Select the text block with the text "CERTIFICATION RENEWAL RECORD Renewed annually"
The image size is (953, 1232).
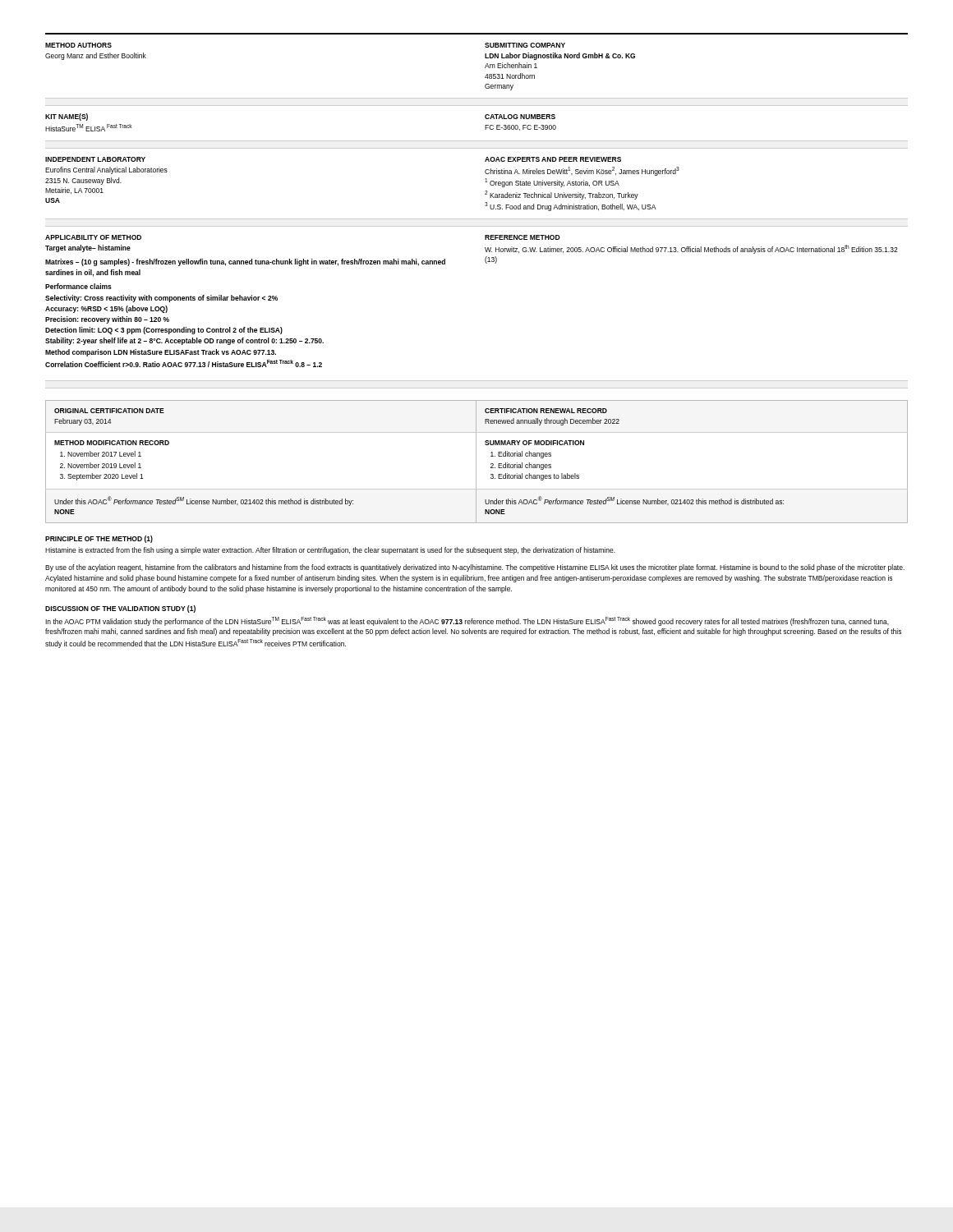tap(546, 411)
